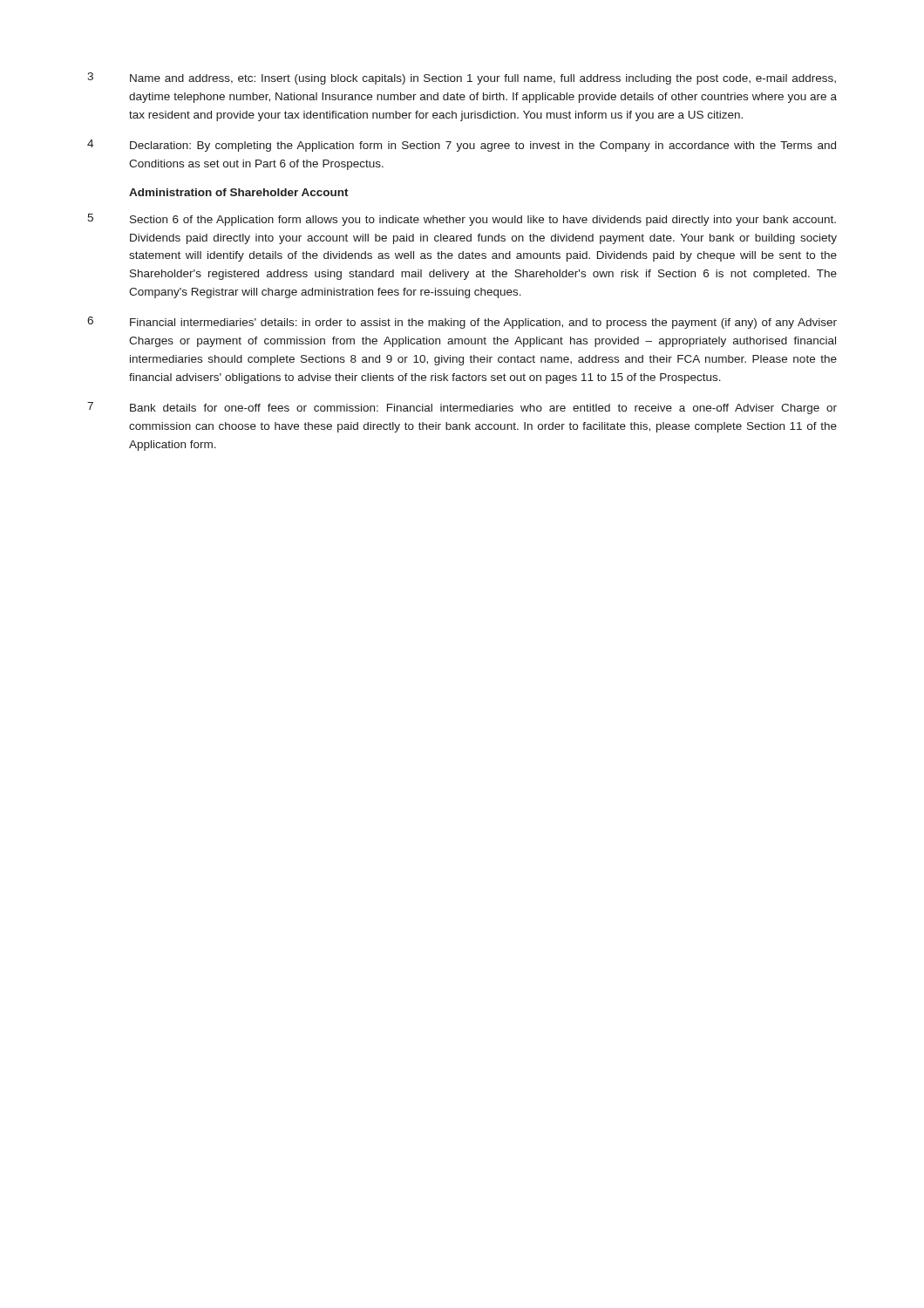Click on the list item containing "7 Bank details for one-off fees or commission:"
Viewport: 924px width, 1308px height.
[462, 427]
